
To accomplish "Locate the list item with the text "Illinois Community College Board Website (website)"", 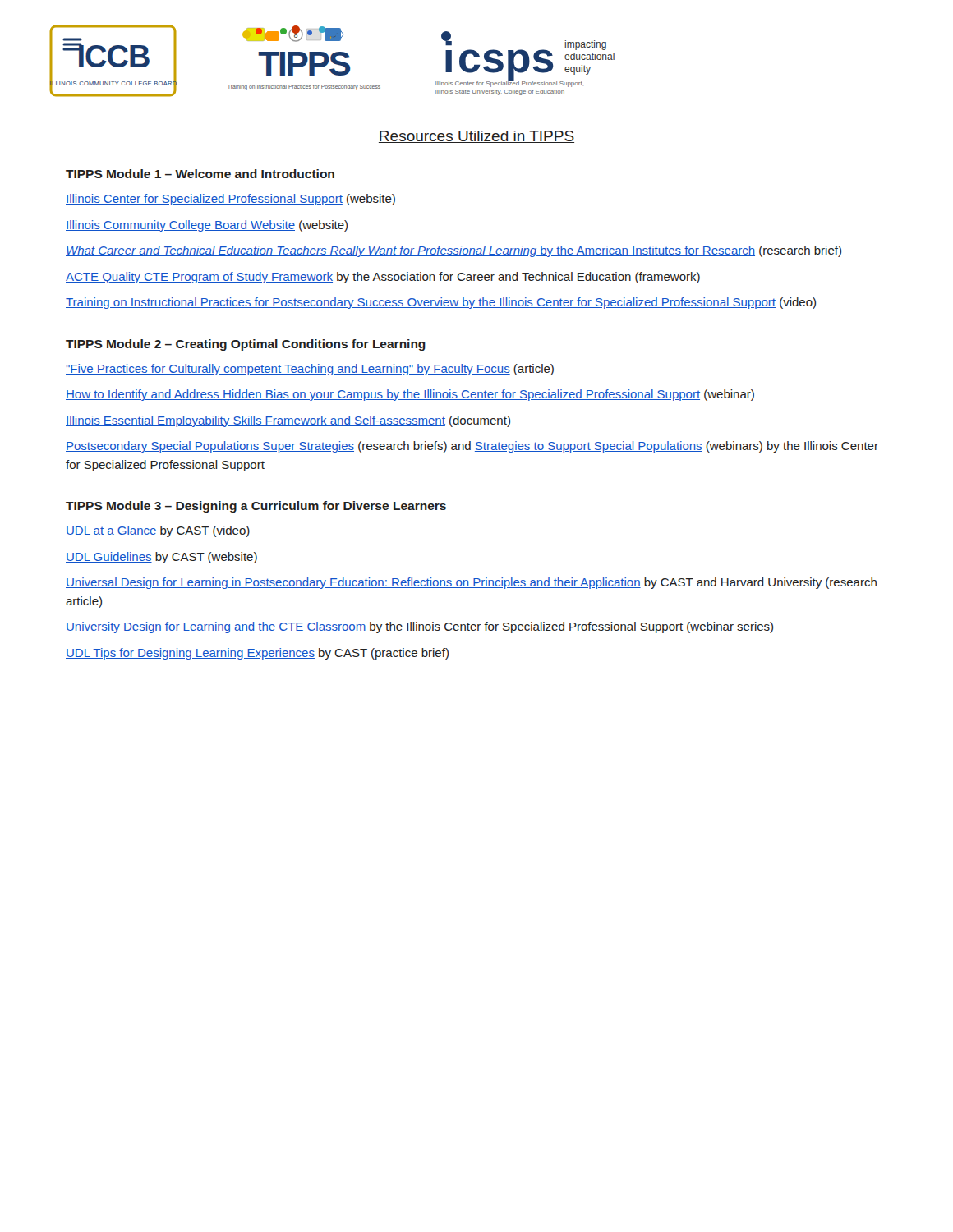I will pyautogui.click(x=207, y=224).
